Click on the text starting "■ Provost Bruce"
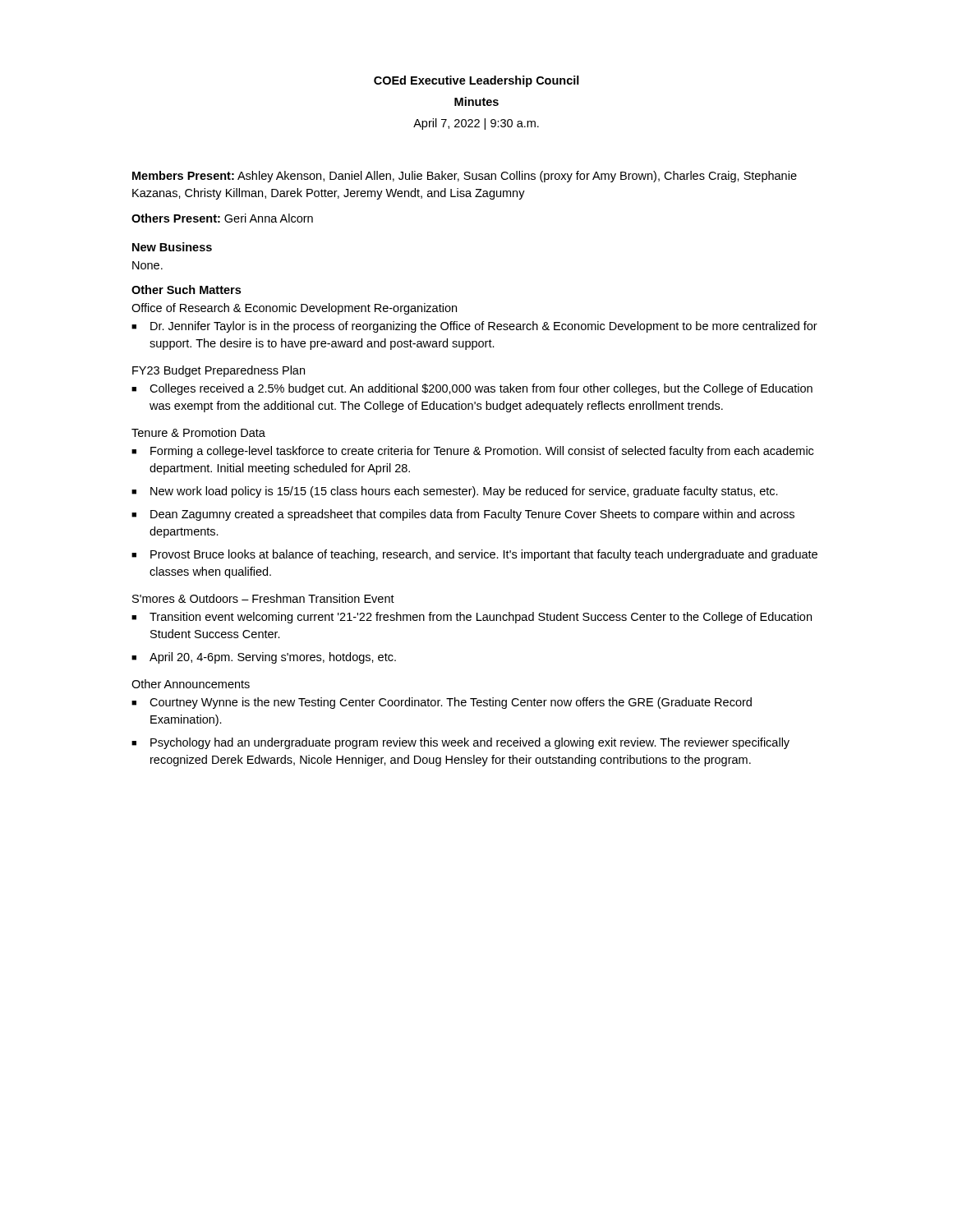 476,564
